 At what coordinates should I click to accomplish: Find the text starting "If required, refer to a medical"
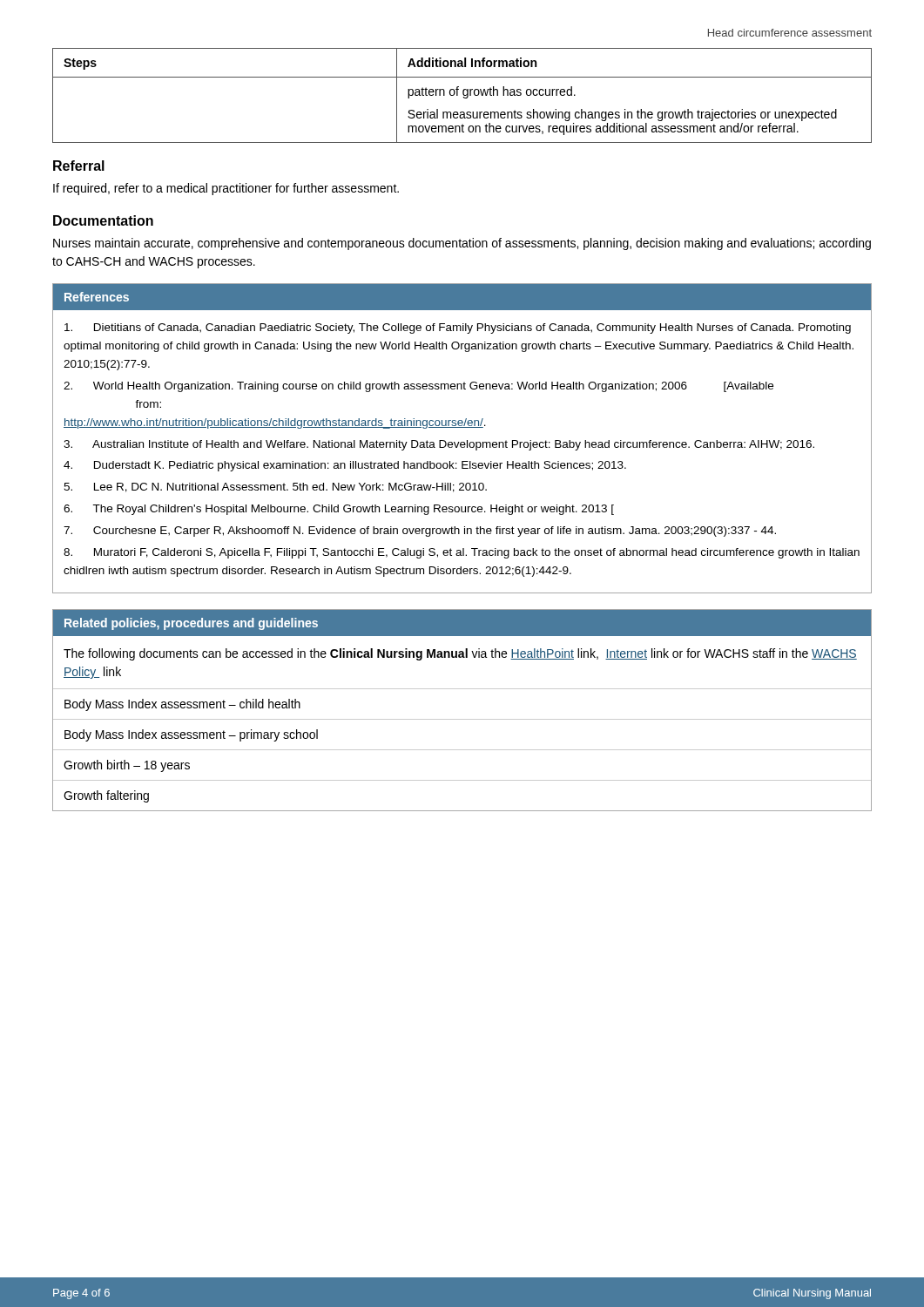coord(226,188)
